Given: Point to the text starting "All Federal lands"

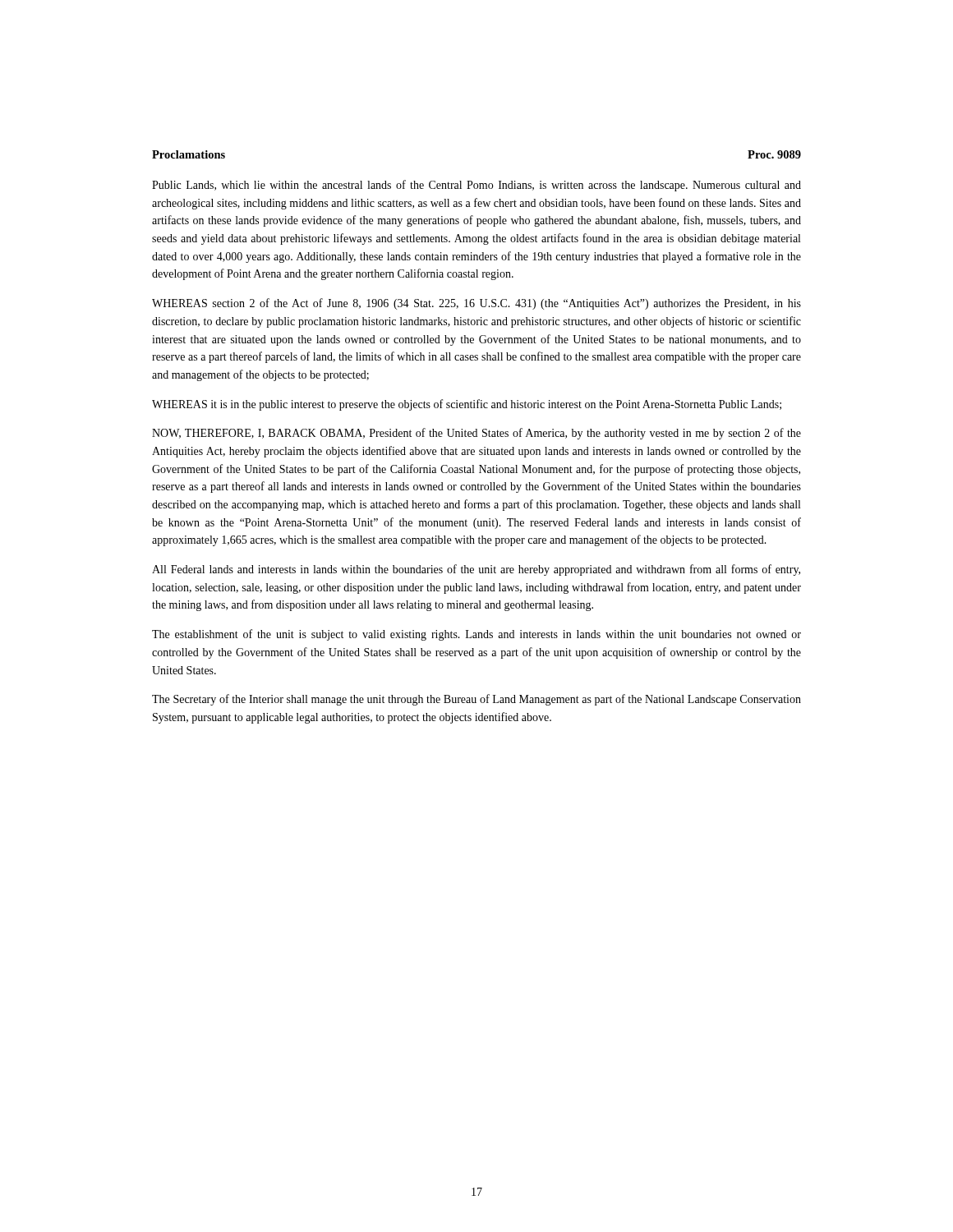Looking at the screenshot, I should [476, 587].
